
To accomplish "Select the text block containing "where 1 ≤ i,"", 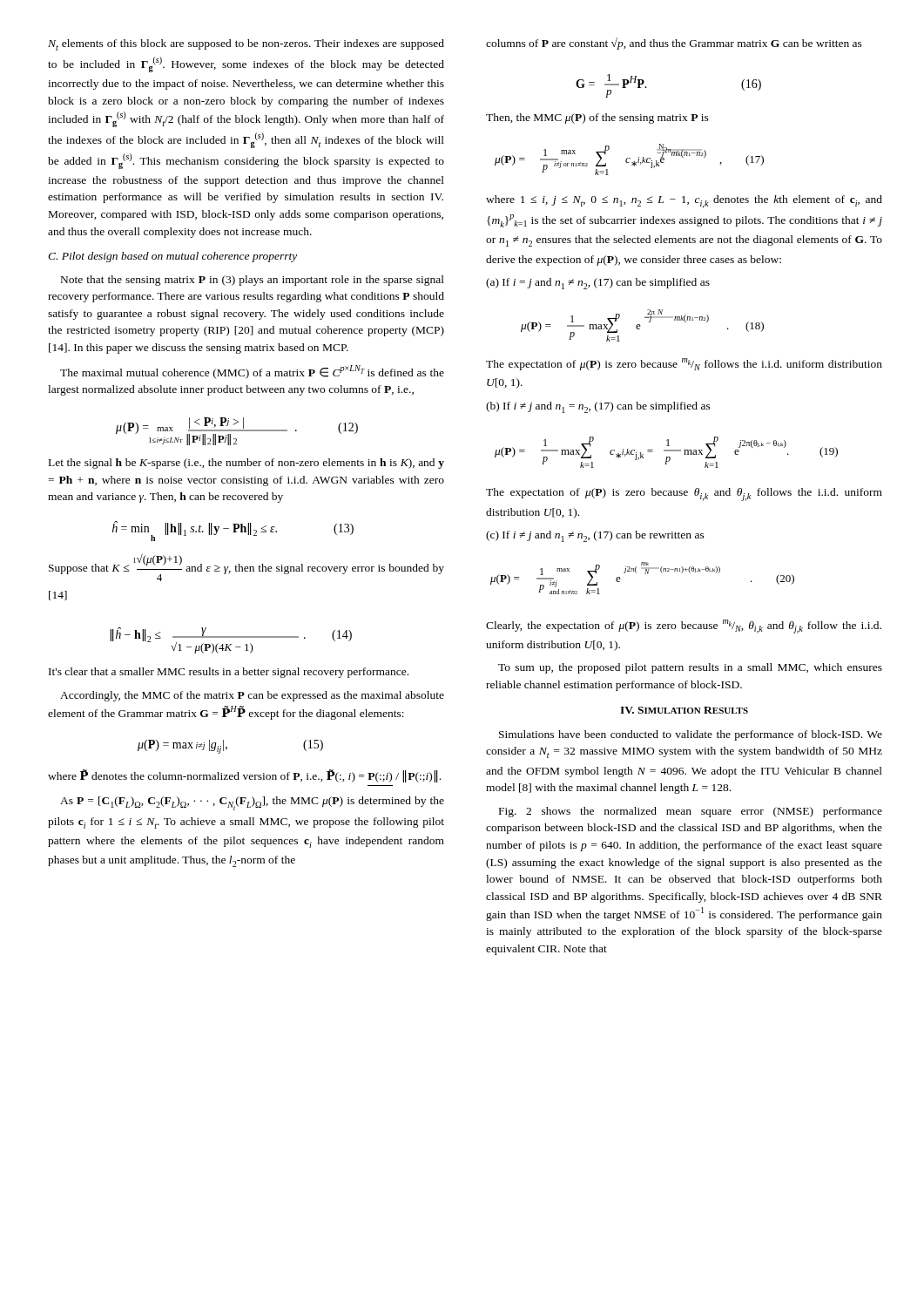I will (684, 242).
